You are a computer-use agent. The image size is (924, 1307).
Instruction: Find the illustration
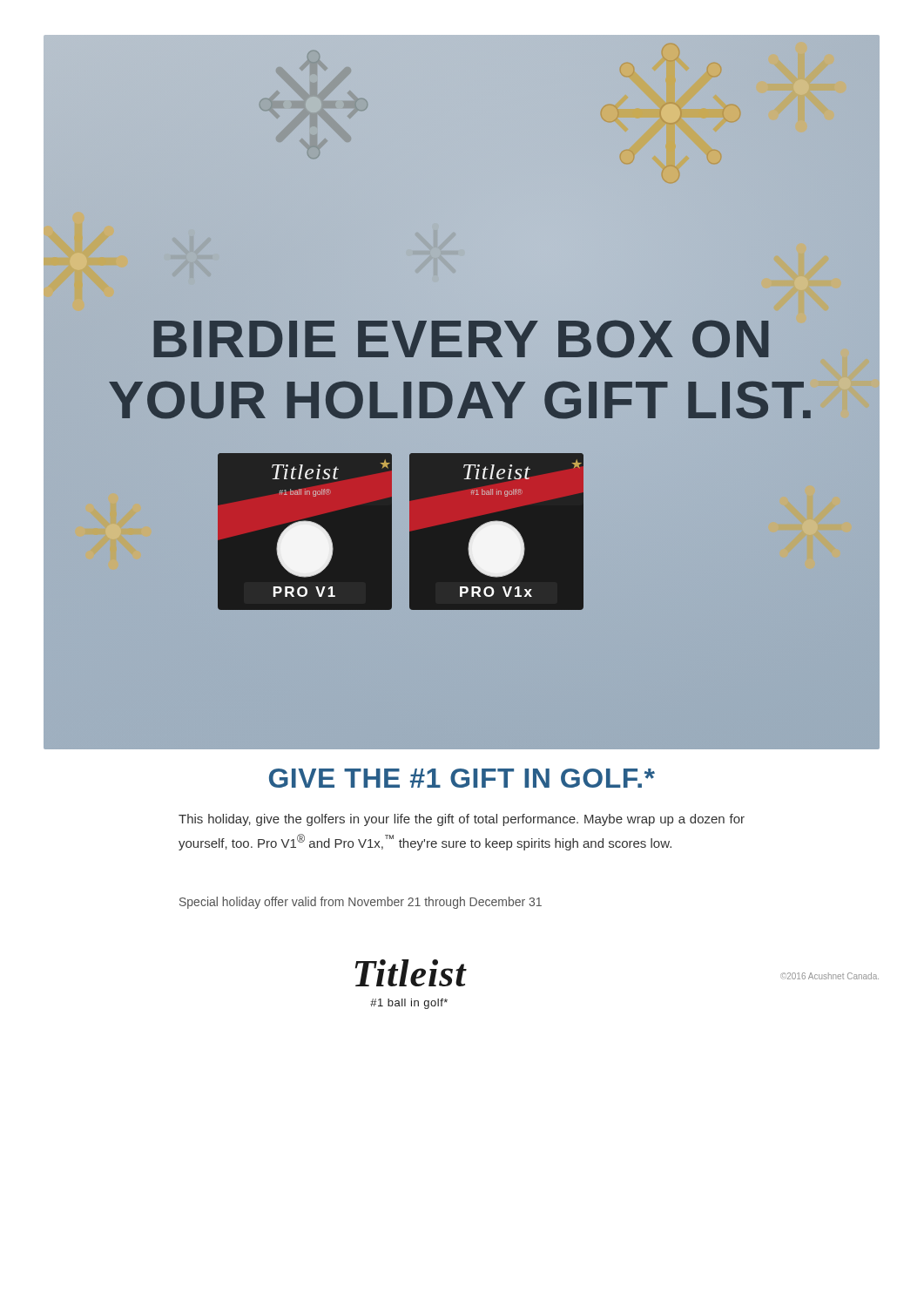pyautogui.click(x=462, y=392)
